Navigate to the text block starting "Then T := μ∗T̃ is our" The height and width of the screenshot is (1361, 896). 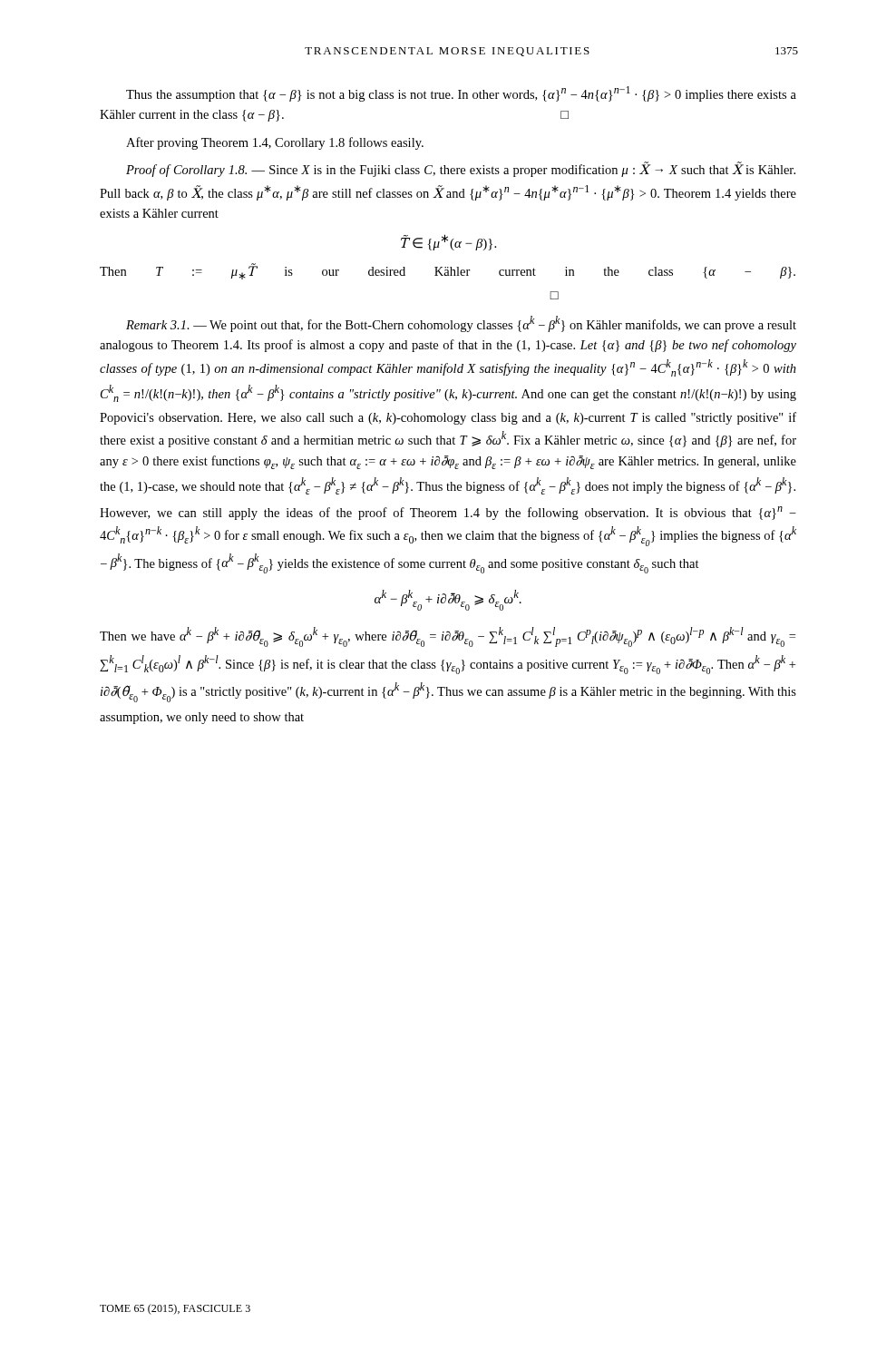coord(448,283)
